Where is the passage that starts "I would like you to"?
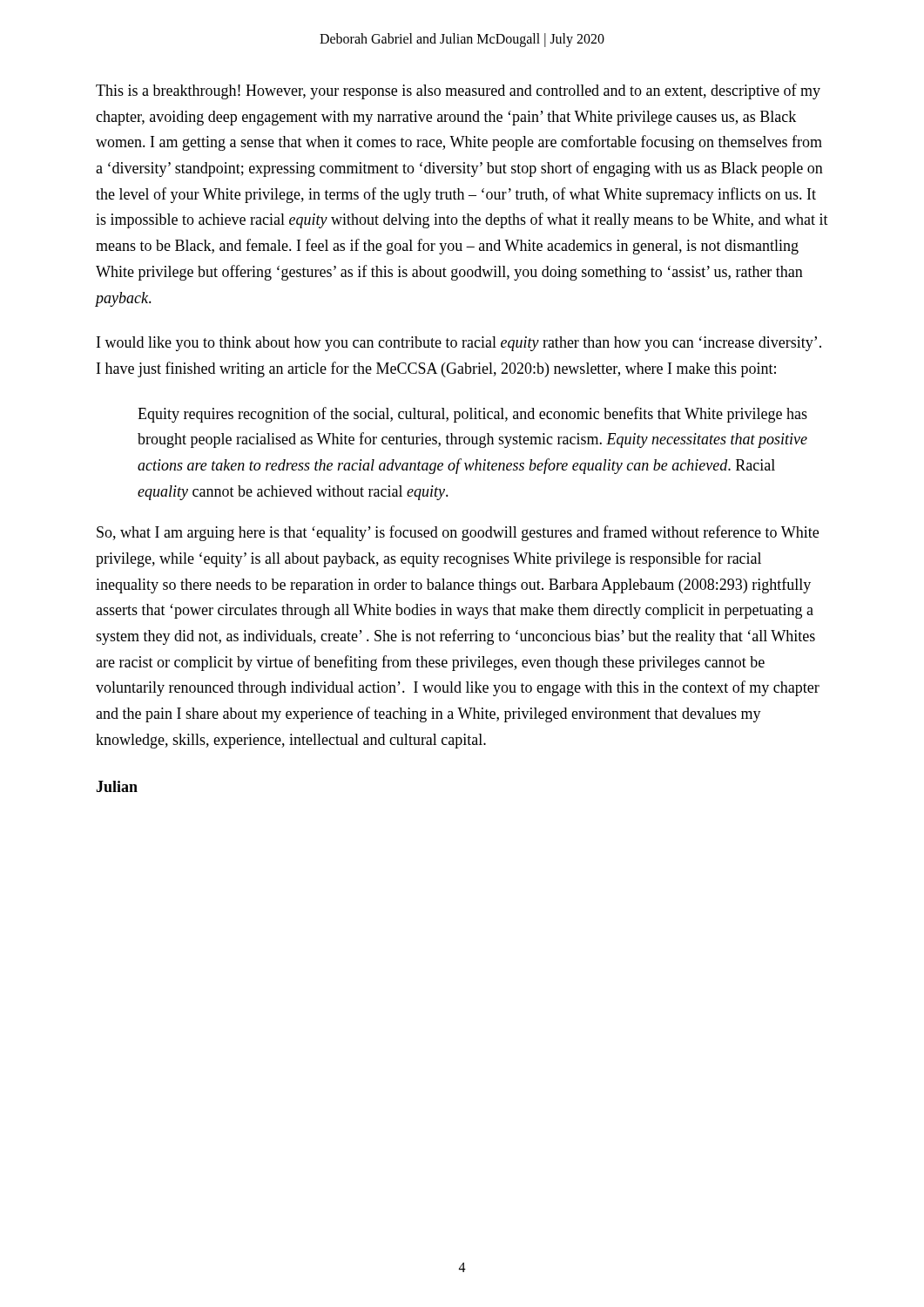Image resolution: width=924 pixels, height=1307 pixels. (x=459, y=356)
